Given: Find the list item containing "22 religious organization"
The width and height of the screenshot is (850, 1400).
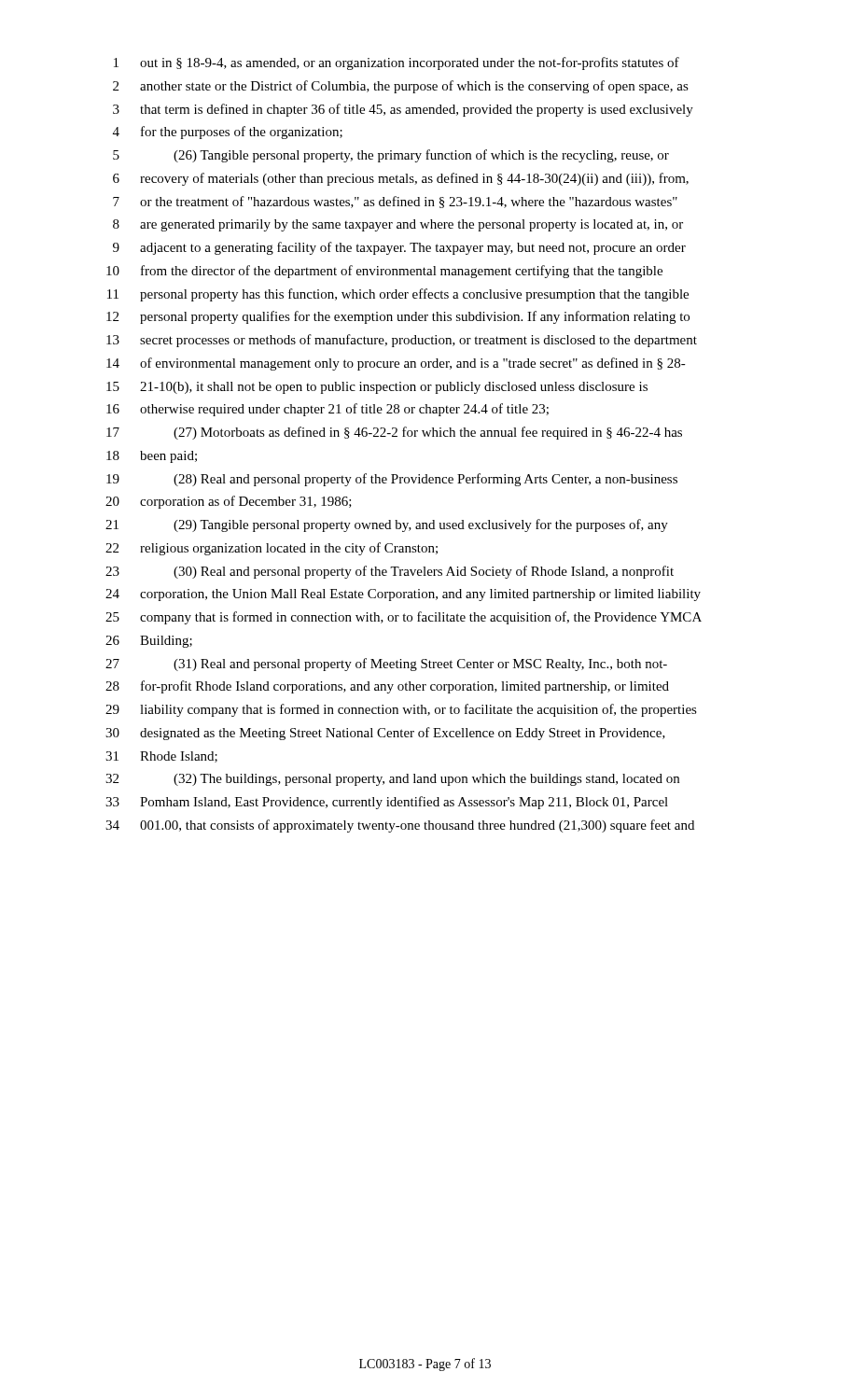Looking at the screenshot, I should (x=425, y=548).
